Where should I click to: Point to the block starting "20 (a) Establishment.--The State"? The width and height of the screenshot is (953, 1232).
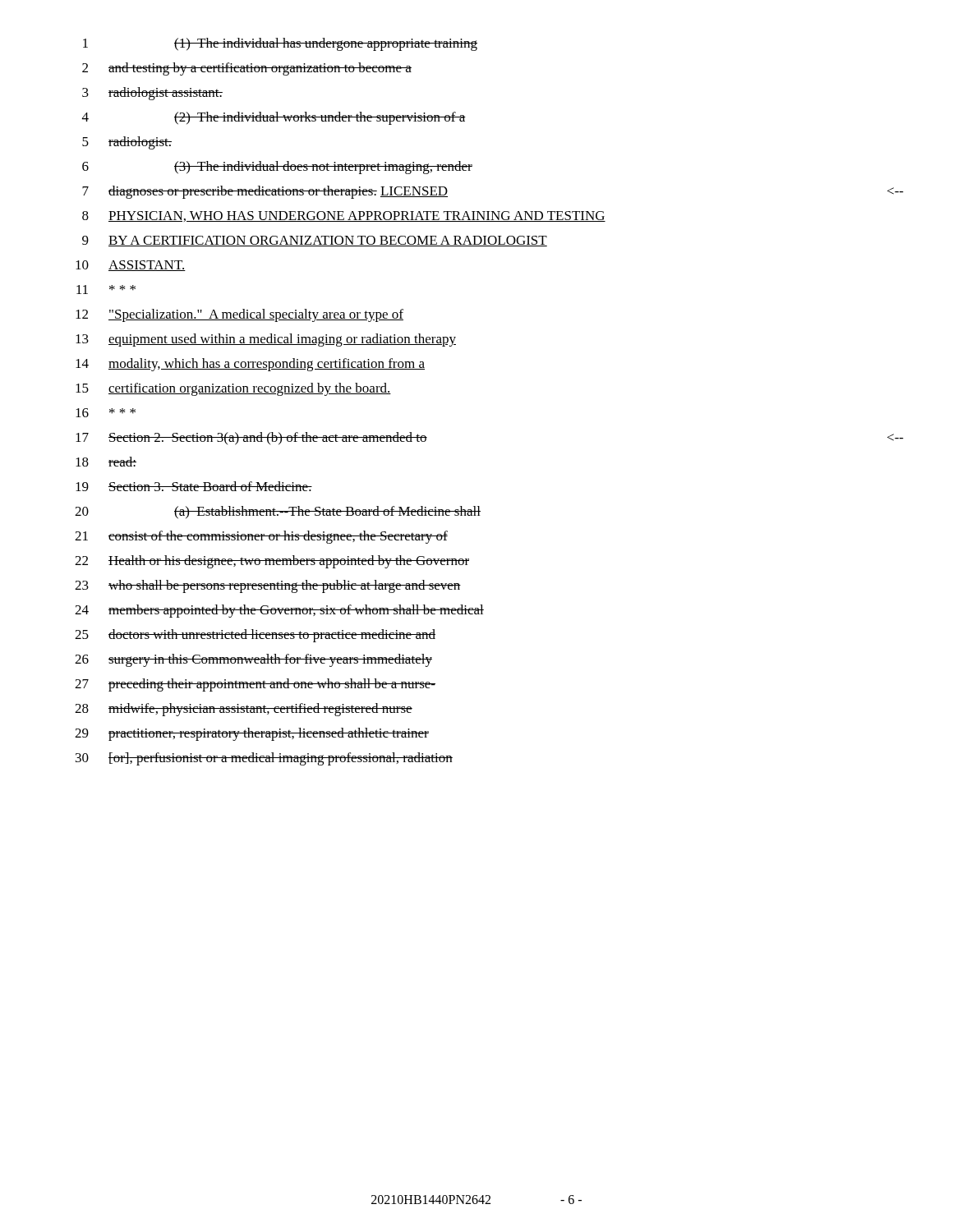tap(476, 512)
